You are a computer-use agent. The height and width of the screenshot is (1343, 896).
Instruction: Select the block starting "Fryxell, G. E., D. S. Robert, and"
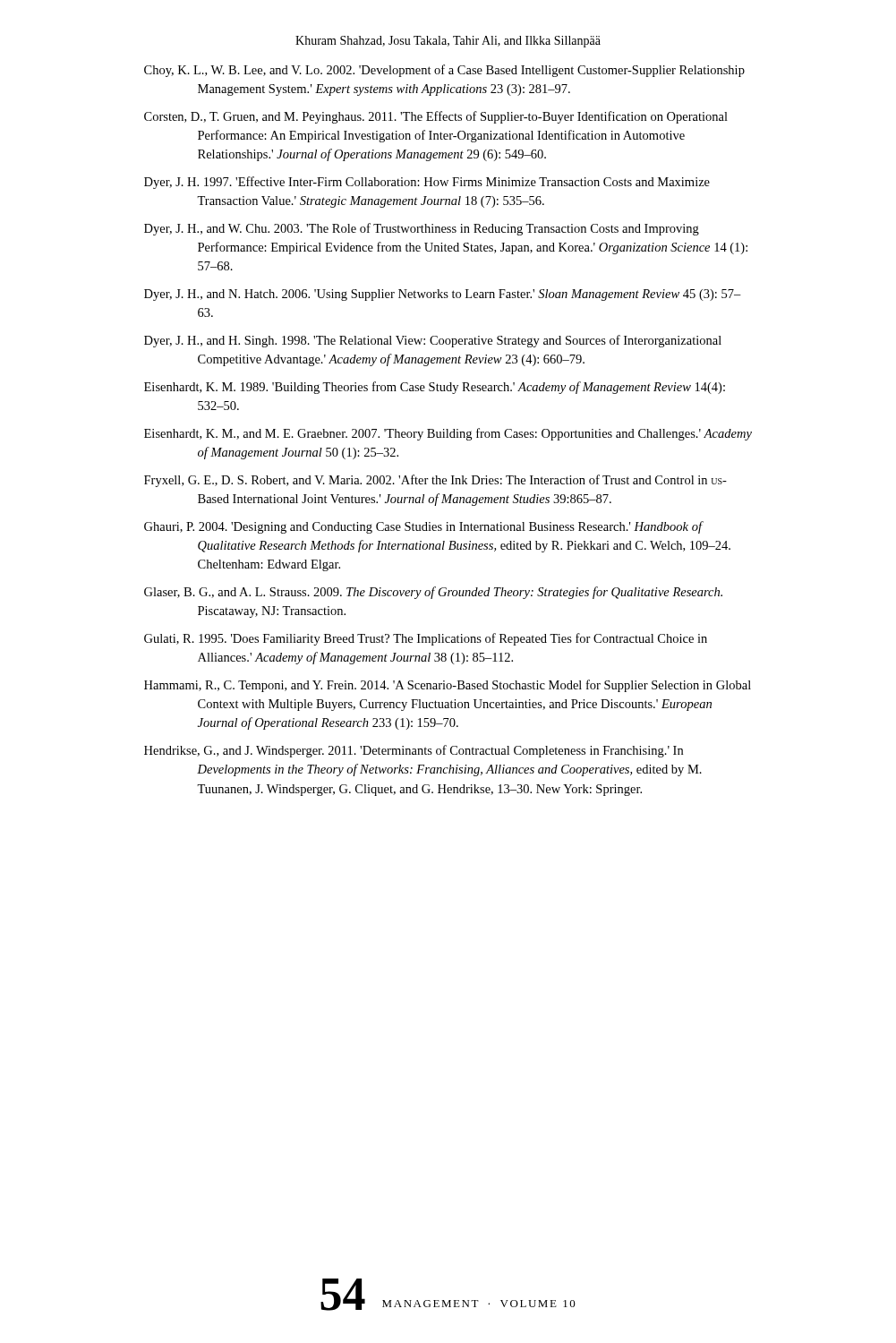click(435, 490)
